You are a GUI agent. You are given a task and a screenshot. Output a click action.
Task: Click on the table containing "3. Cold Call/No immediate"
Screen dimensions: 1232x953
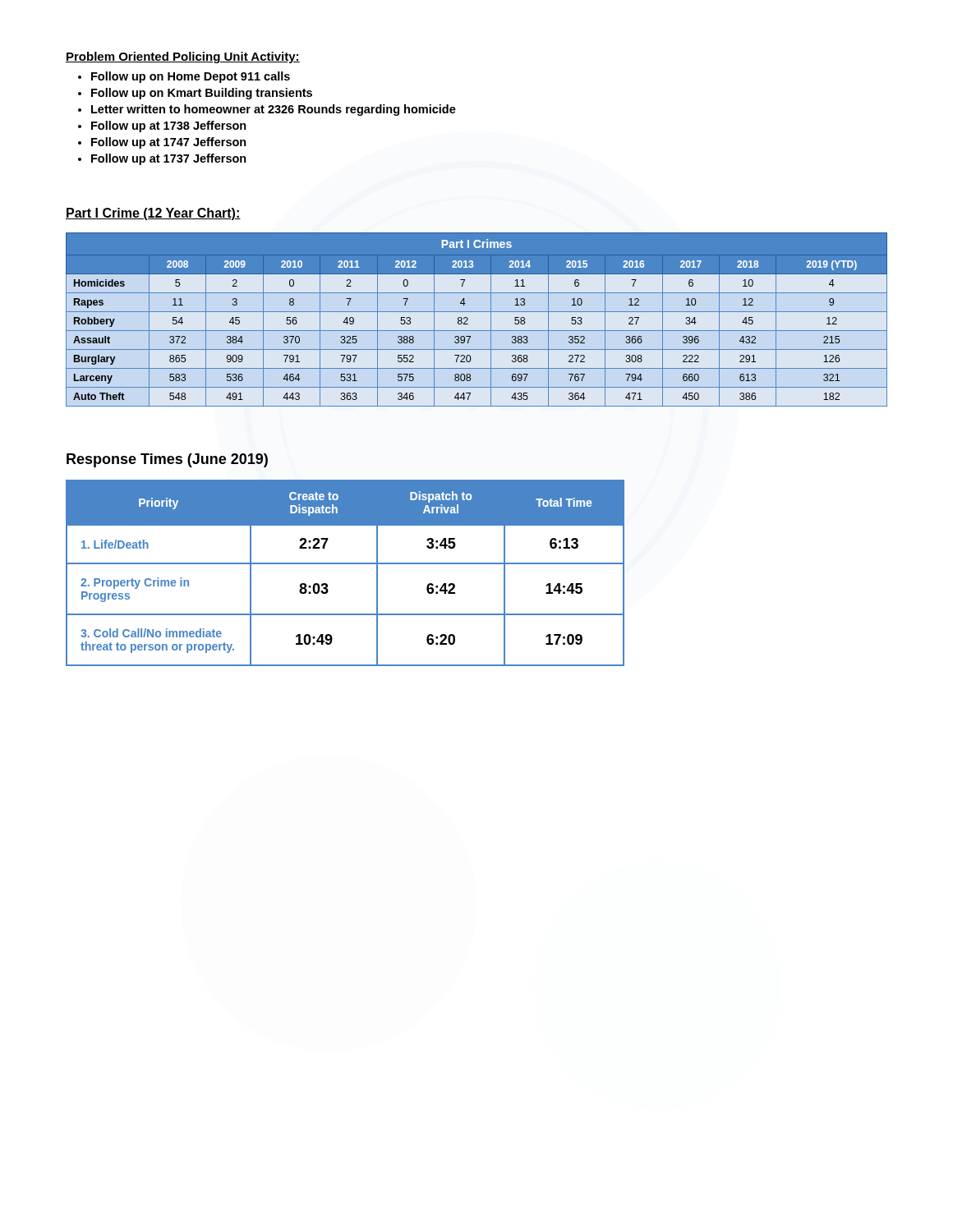click(x=476, y=573)
